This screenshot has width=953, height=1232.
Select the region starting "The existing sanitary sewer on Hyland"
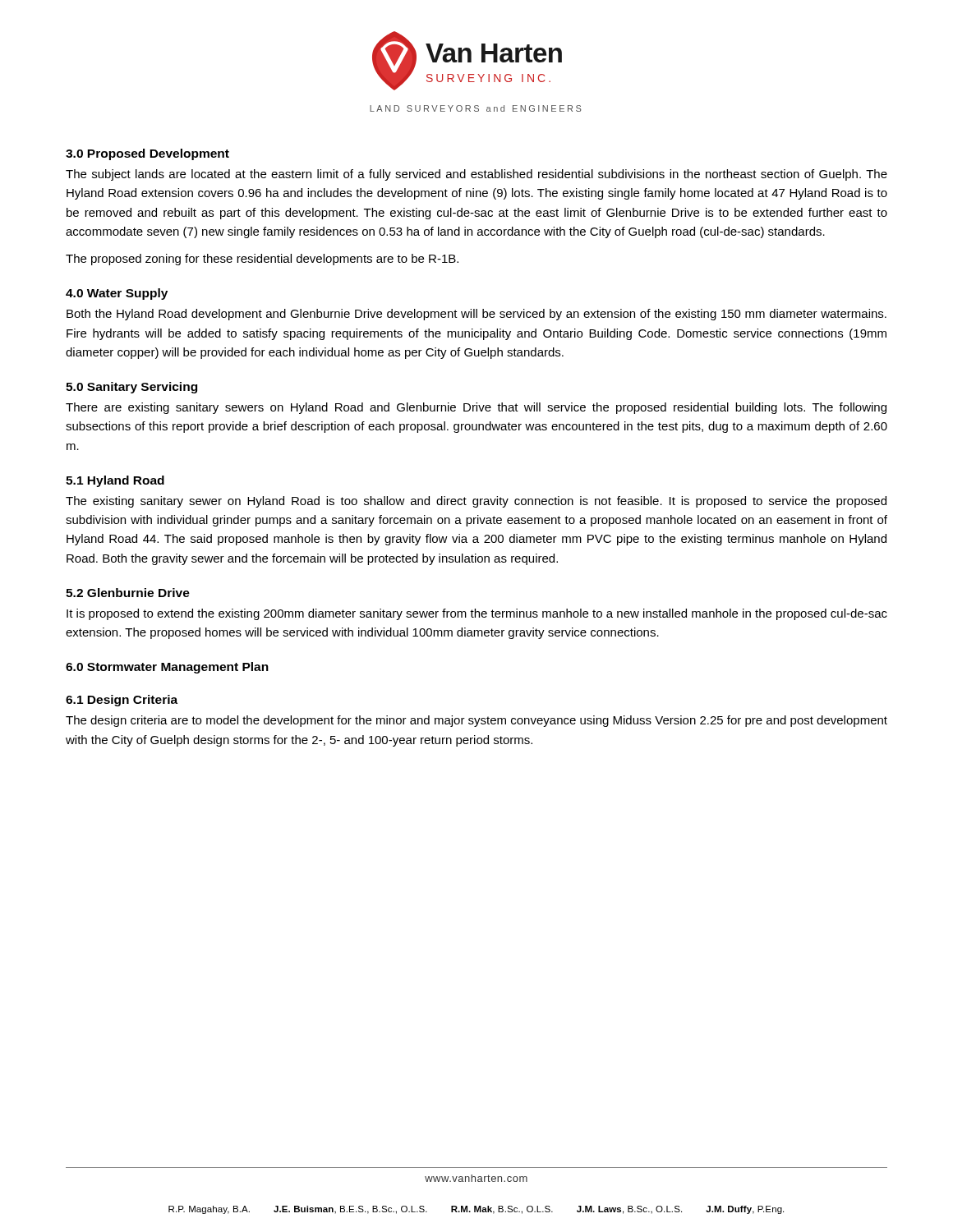pyautogui.click(x=476, y=529)
